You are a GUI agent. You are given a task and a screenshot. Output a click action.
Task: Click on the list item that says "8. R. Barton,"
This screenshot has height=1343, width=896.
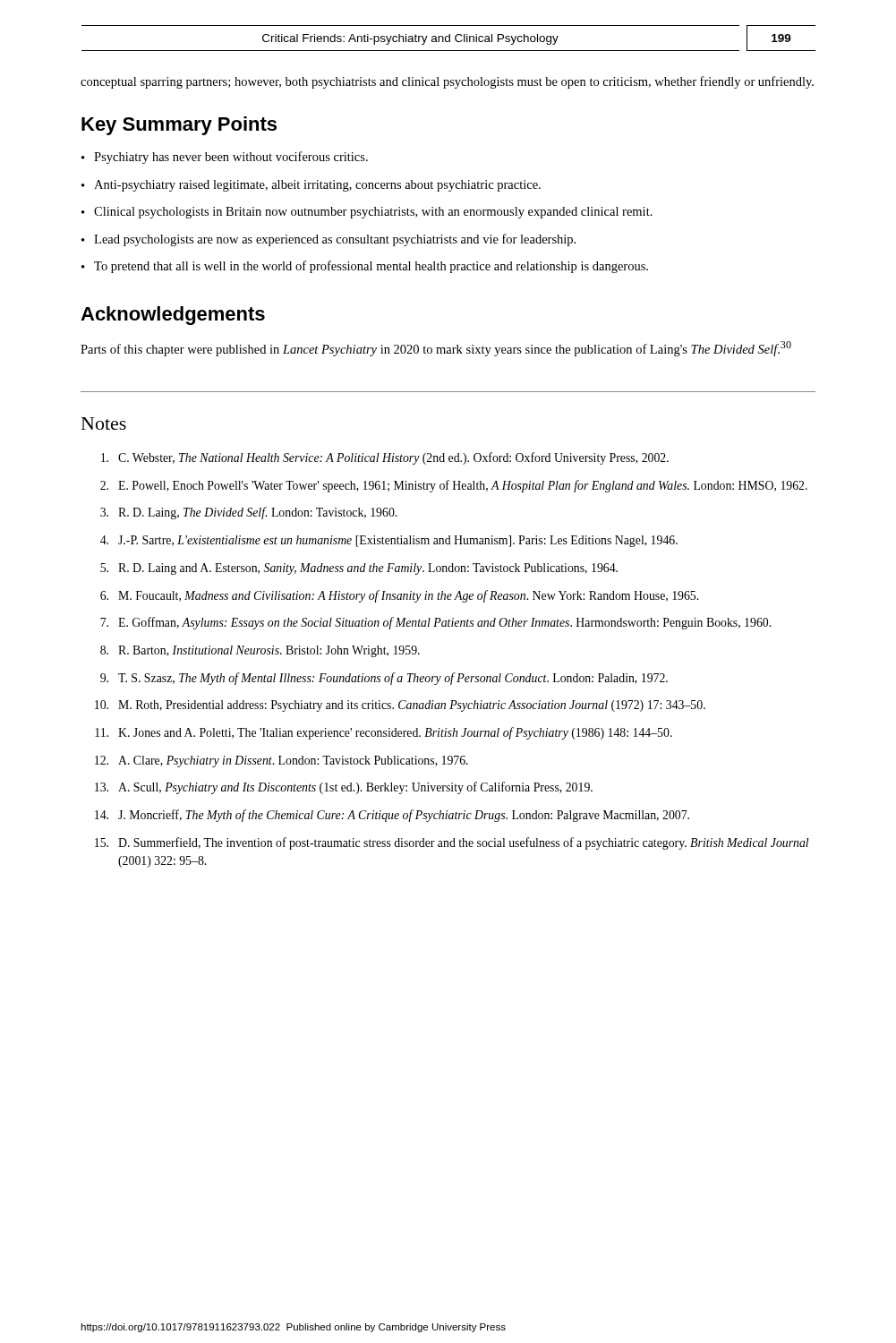point(260,651)
